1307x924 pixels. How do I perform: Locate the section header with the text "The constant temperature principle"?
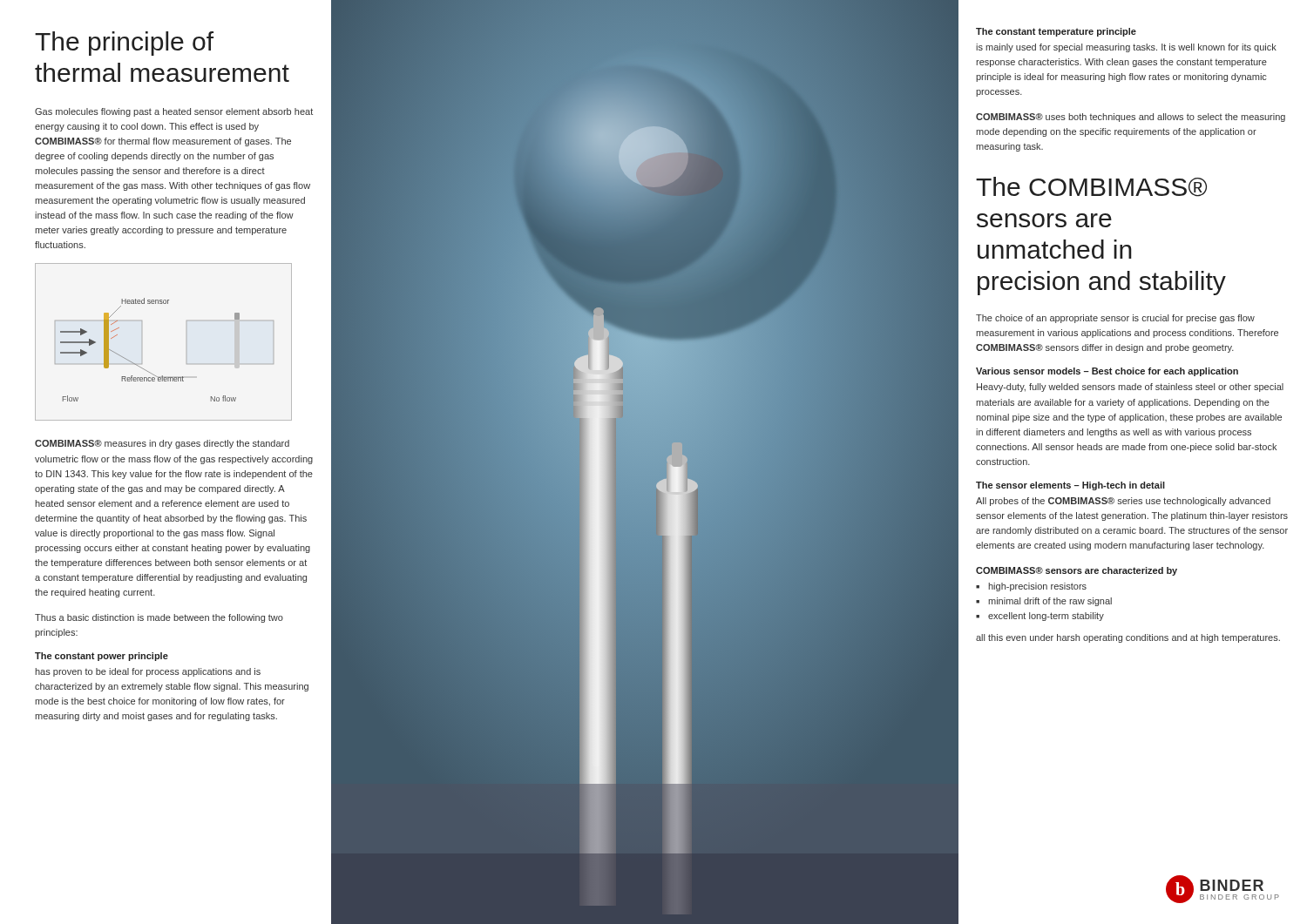[1133, 31]
